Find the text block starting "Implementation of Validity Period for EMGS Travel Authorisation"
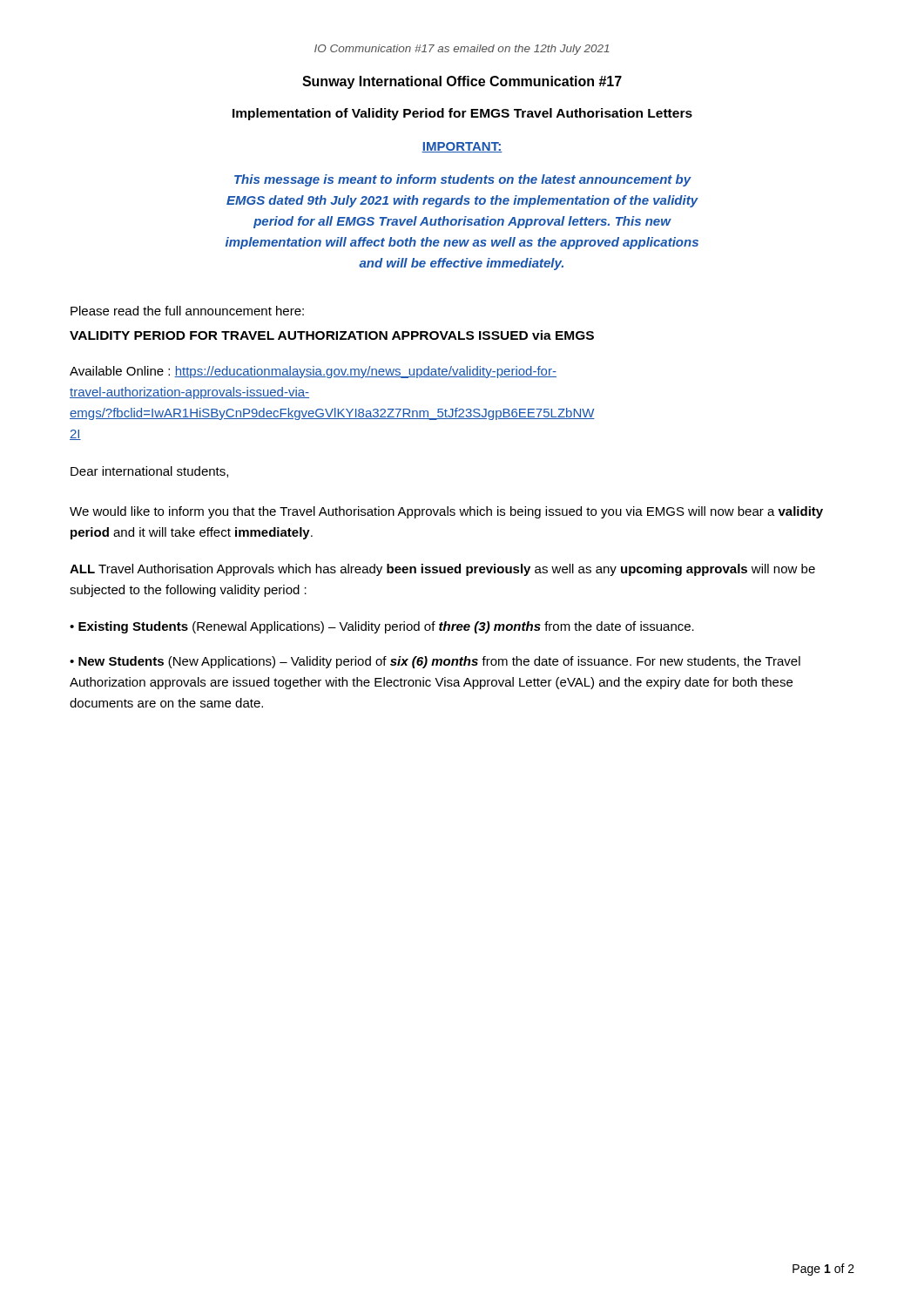Viewport: 924px width, 1307px height. coord(462,113)
